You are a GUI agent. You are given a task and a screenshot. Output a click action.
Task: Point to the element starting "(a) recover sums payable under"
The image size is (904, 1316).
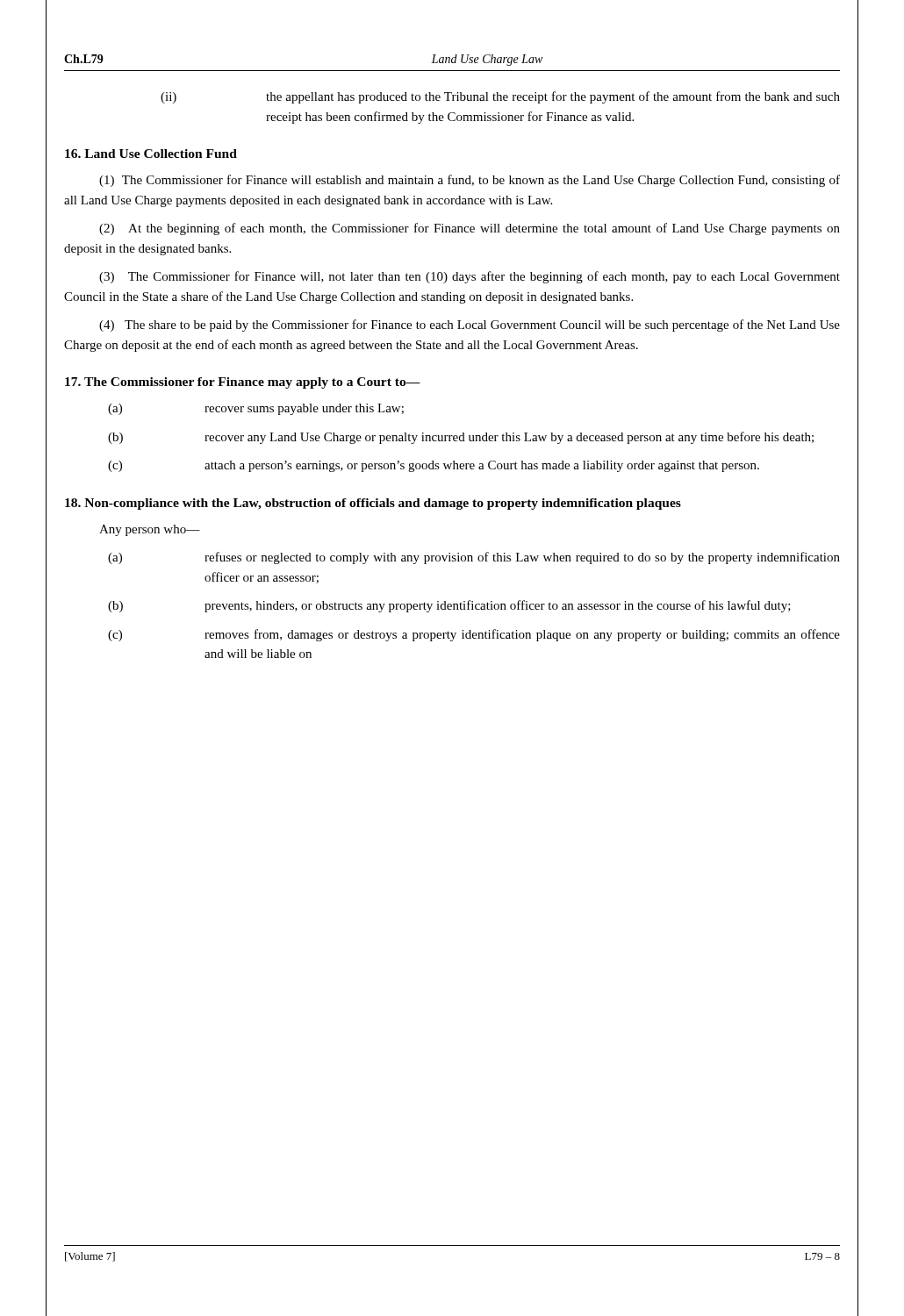click(x=256, y=409)
